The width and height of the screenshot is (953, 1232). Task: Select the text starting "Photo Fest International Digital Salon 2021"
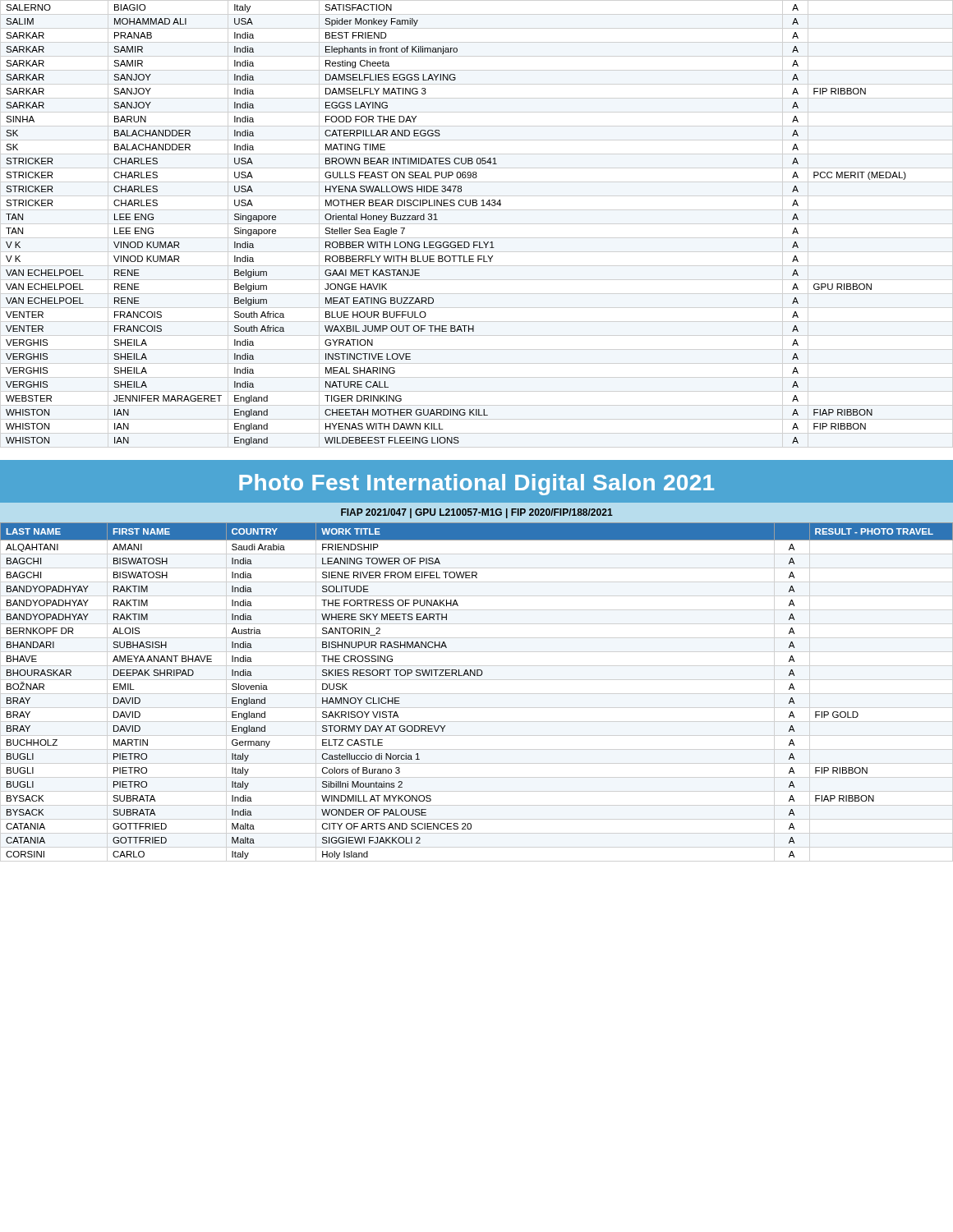pyautogui.click(x=476, y=483)
